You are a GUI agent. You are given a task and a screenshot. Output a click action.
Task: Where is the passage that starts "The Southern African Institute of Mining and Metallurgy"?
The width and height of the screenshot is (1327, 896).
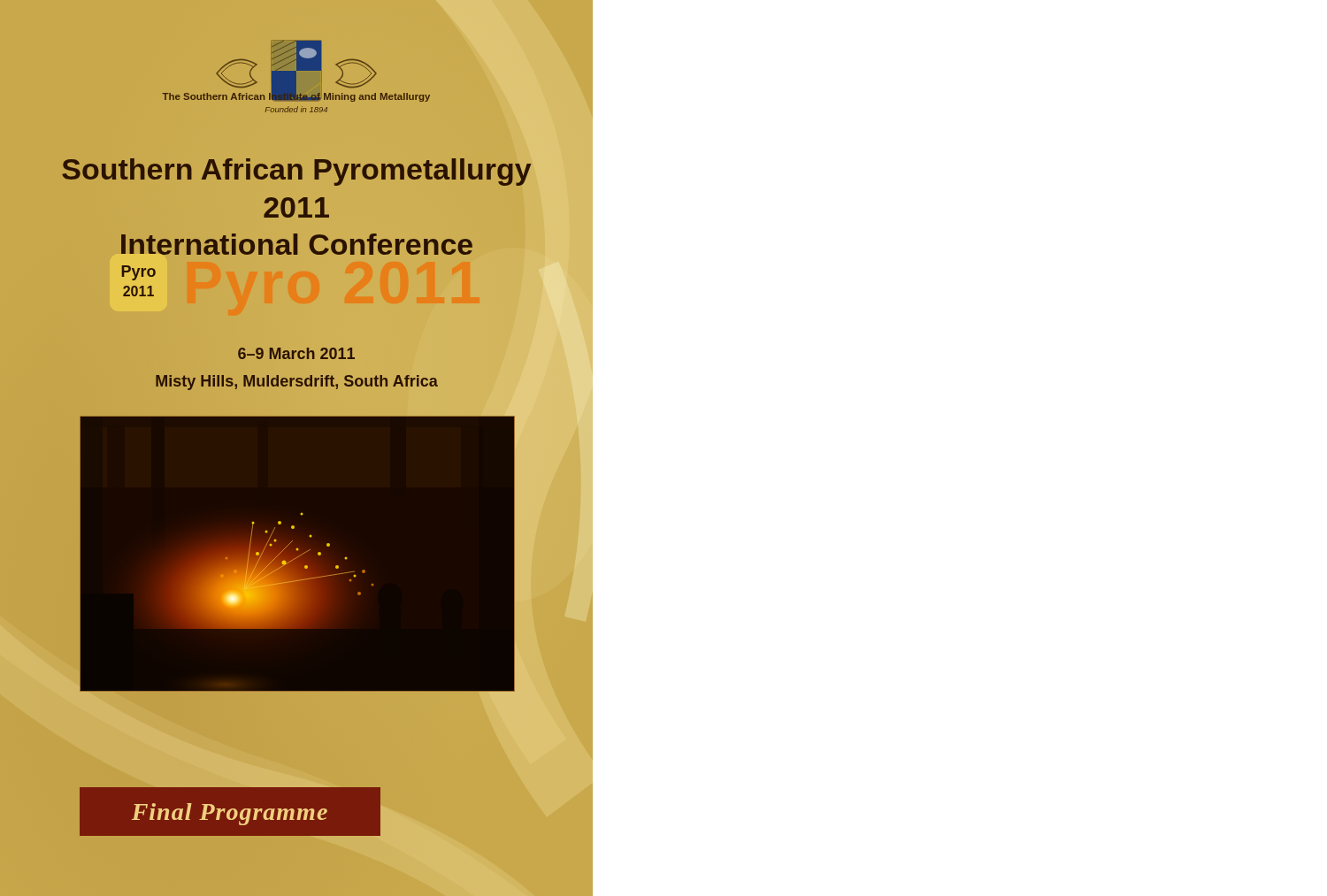pos(296,102)
